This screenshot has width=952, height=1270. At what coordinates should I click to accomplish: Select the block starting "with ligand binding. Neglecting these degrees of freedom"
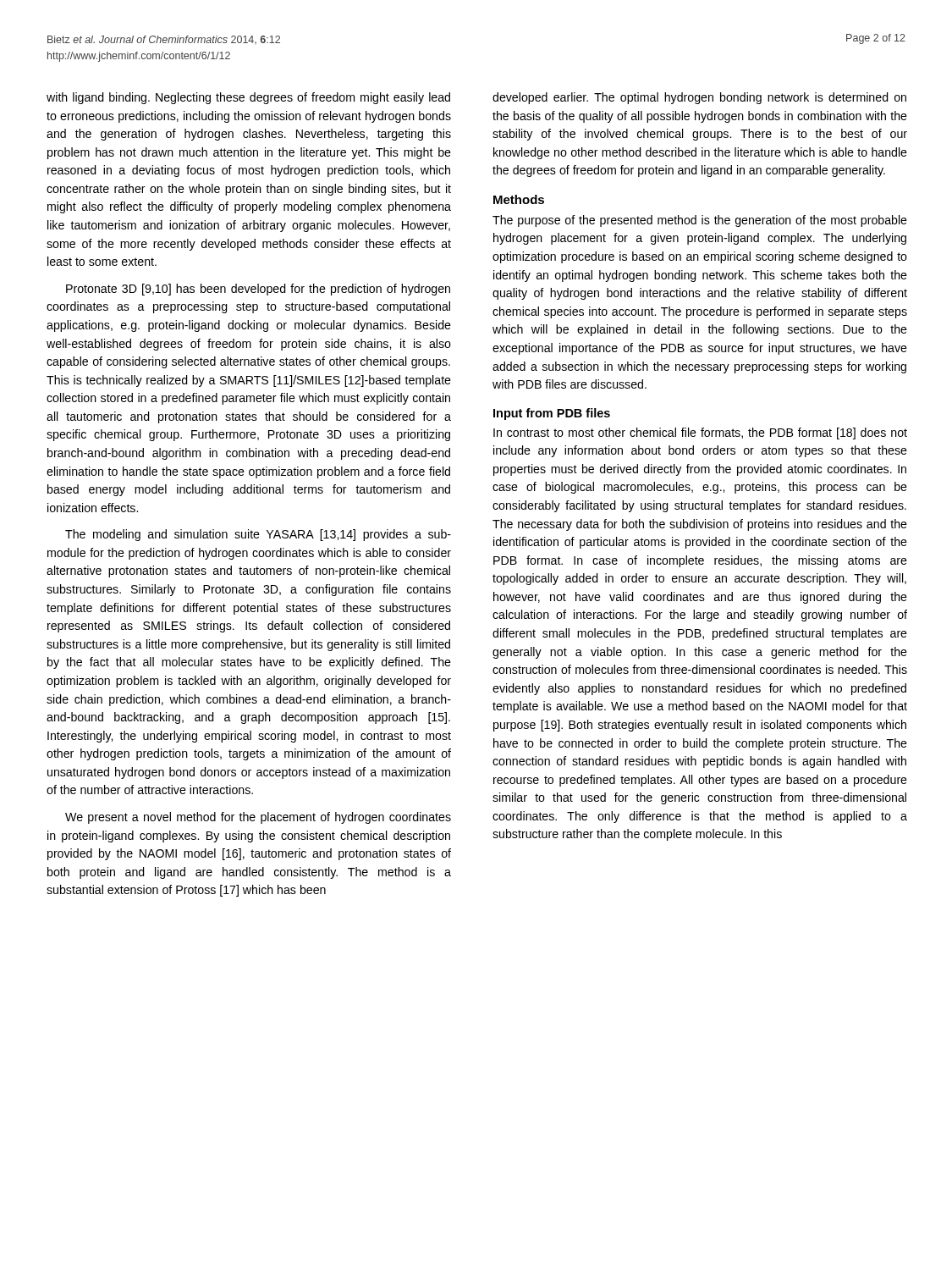pyautogui.click(x=249, y=180)
